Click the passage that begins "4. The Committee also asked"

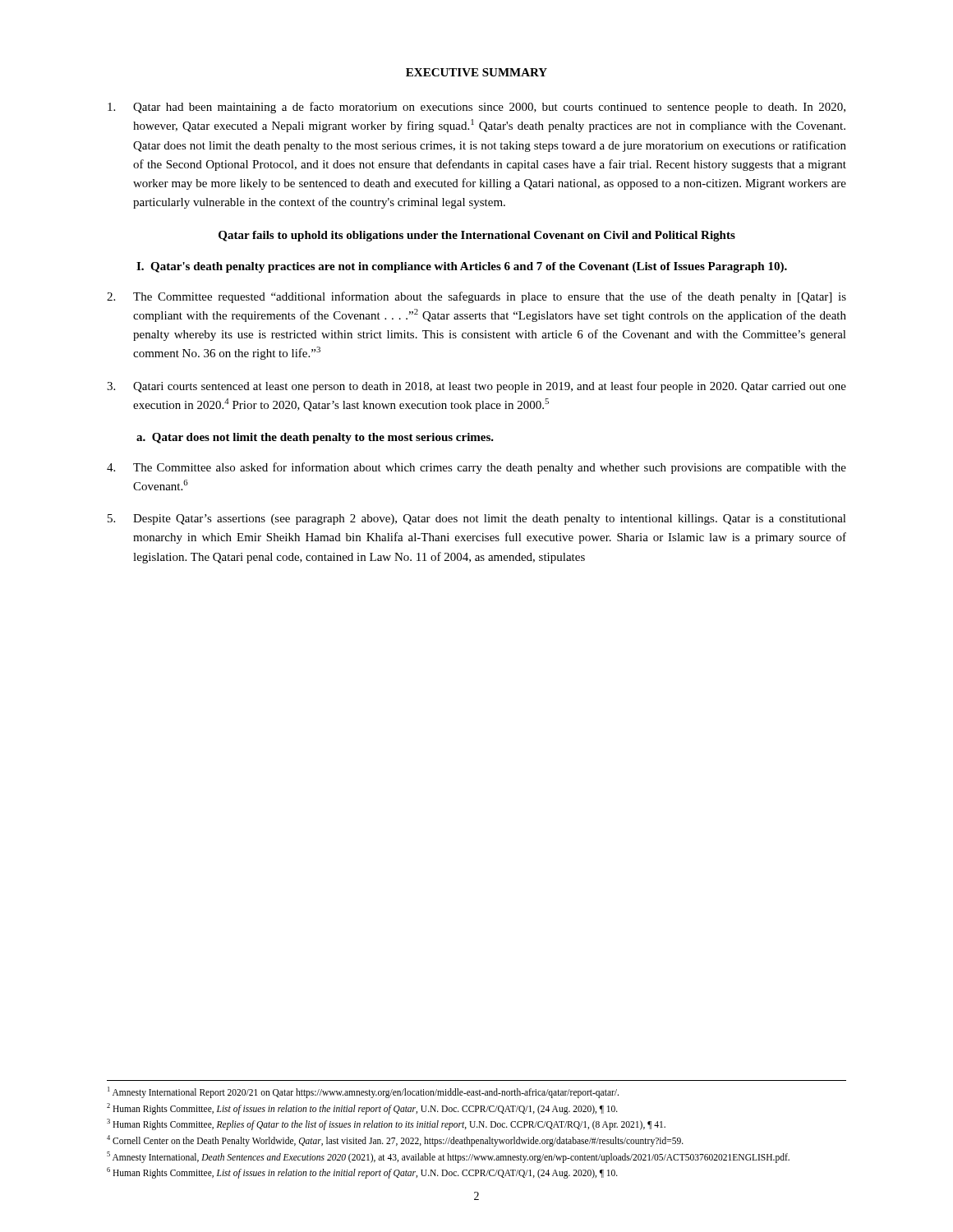pyautogui.click(x=476, y=477)
